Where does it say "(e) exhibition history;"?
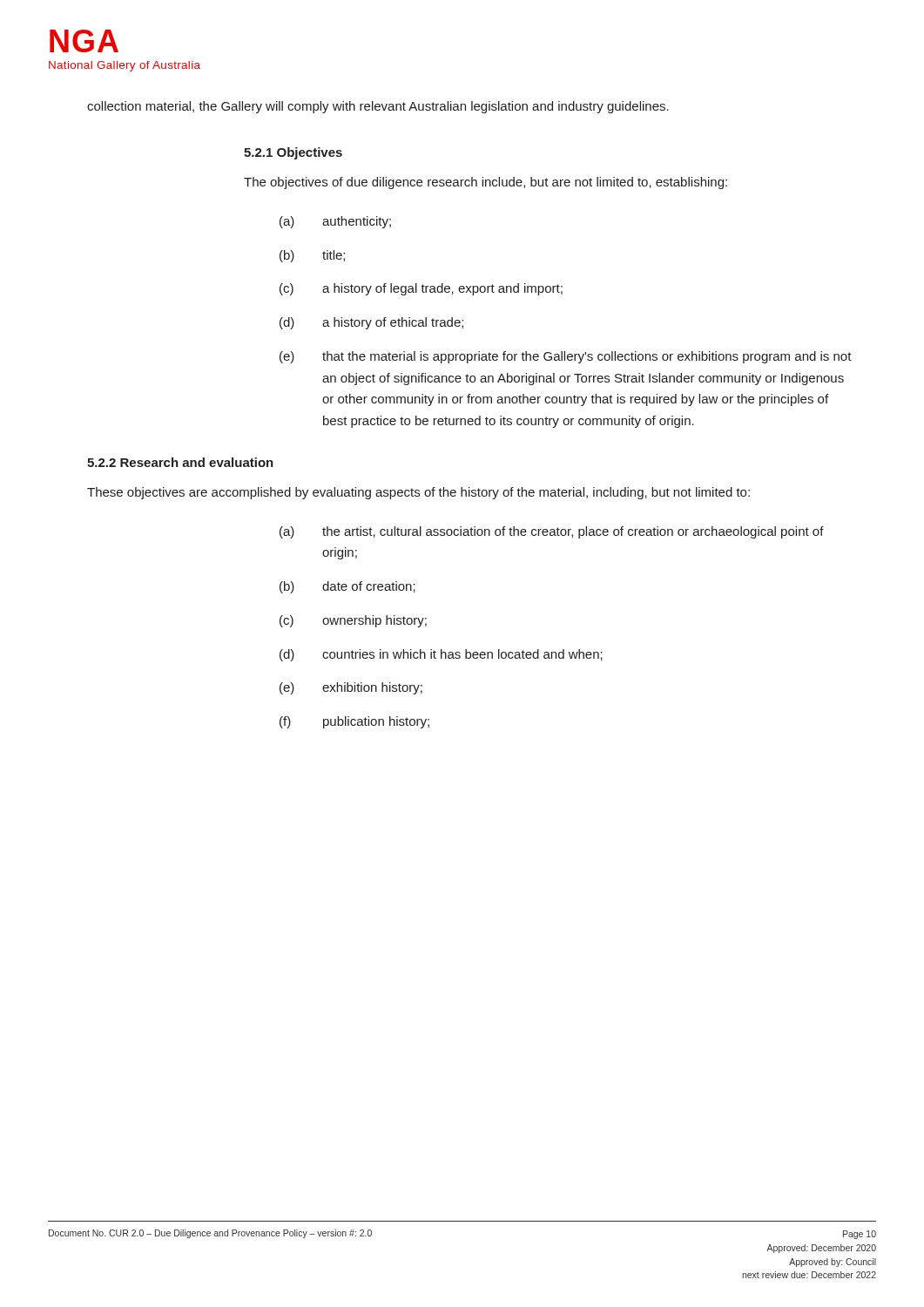Screen dimensions: 1307x924 coord(351,688)
